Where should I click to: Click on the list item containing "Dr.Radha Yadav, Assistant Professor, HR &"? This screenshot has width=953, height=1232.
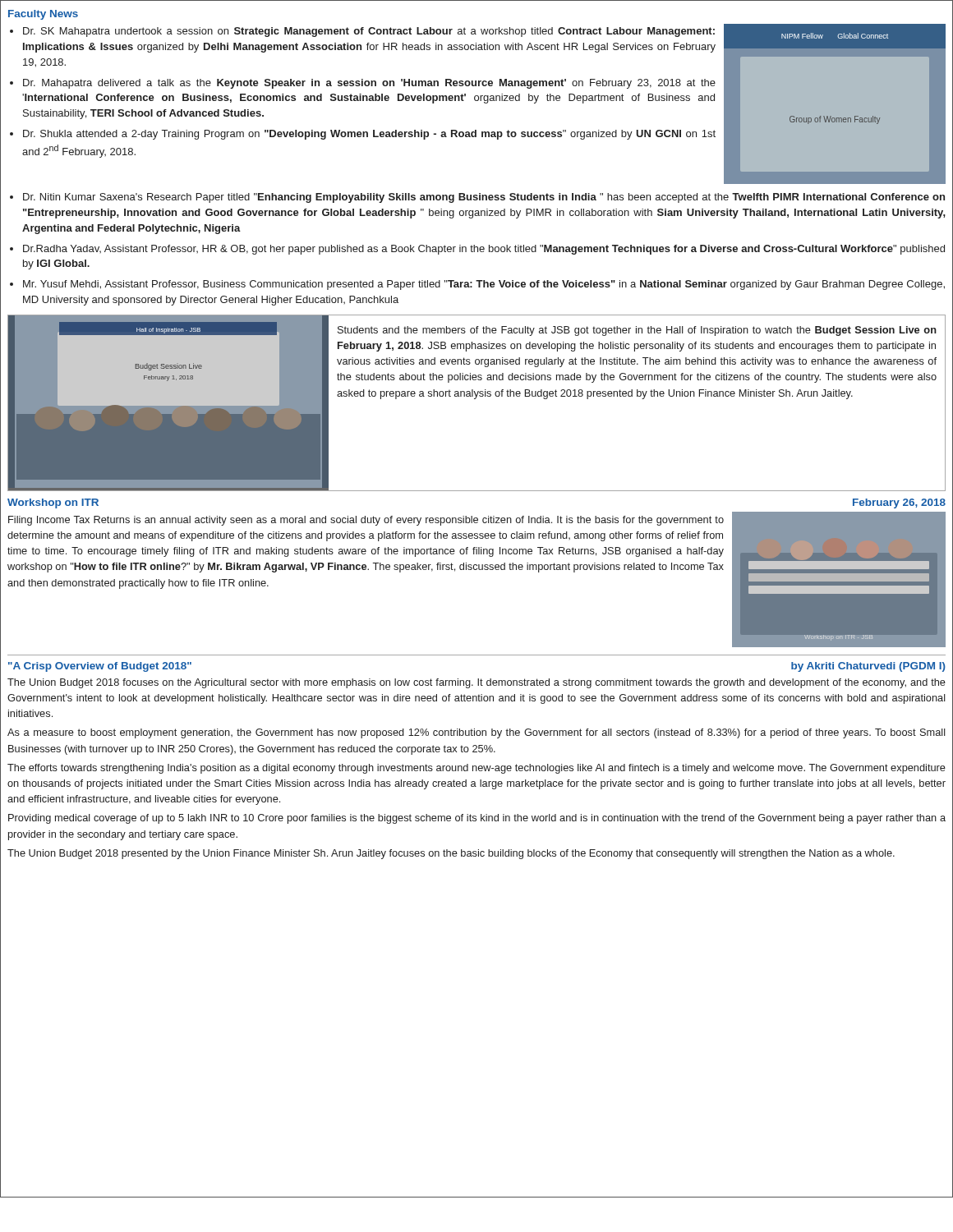[484, 256]
